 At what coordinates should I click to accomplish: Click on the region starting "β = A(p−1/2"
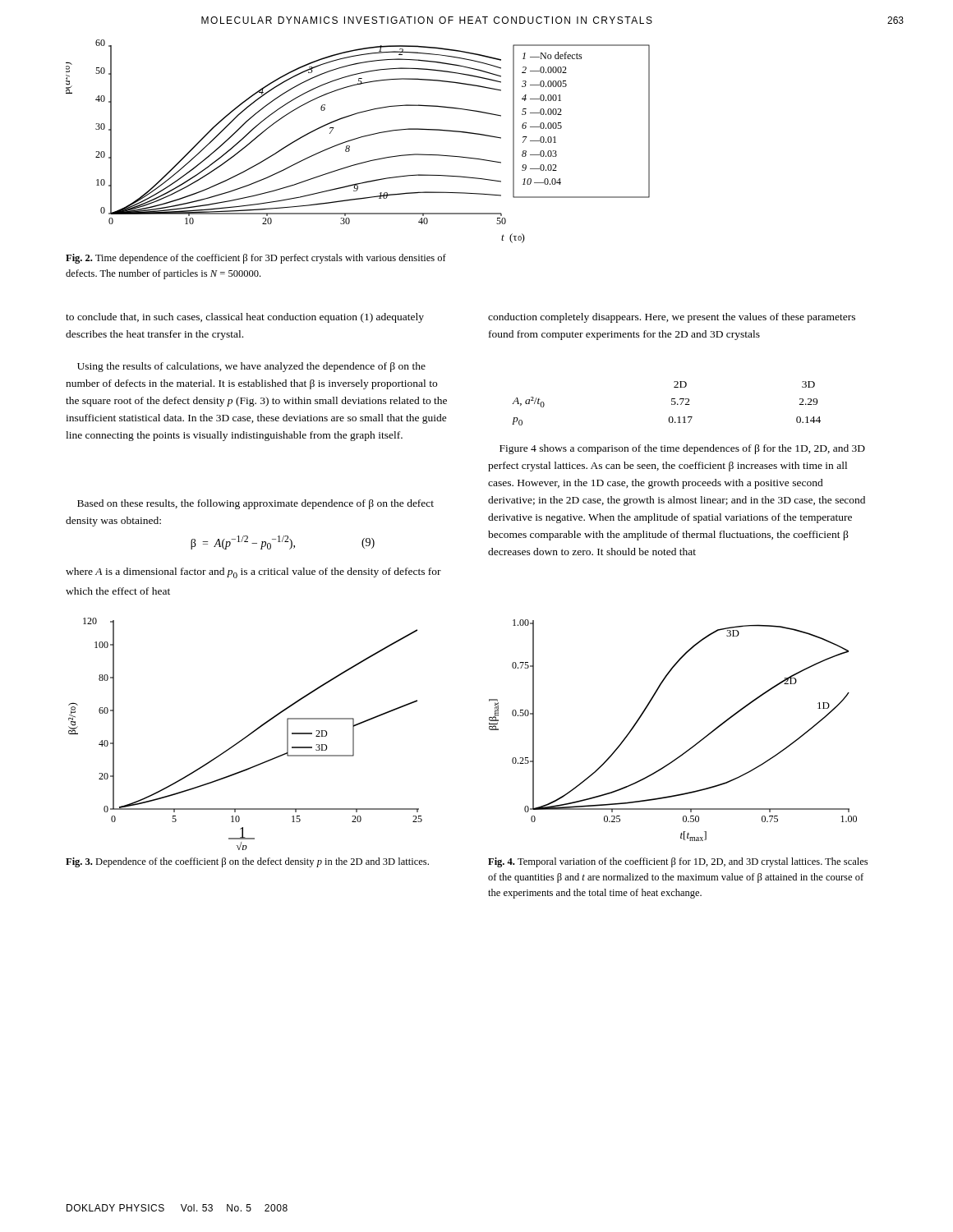point(283,543)
